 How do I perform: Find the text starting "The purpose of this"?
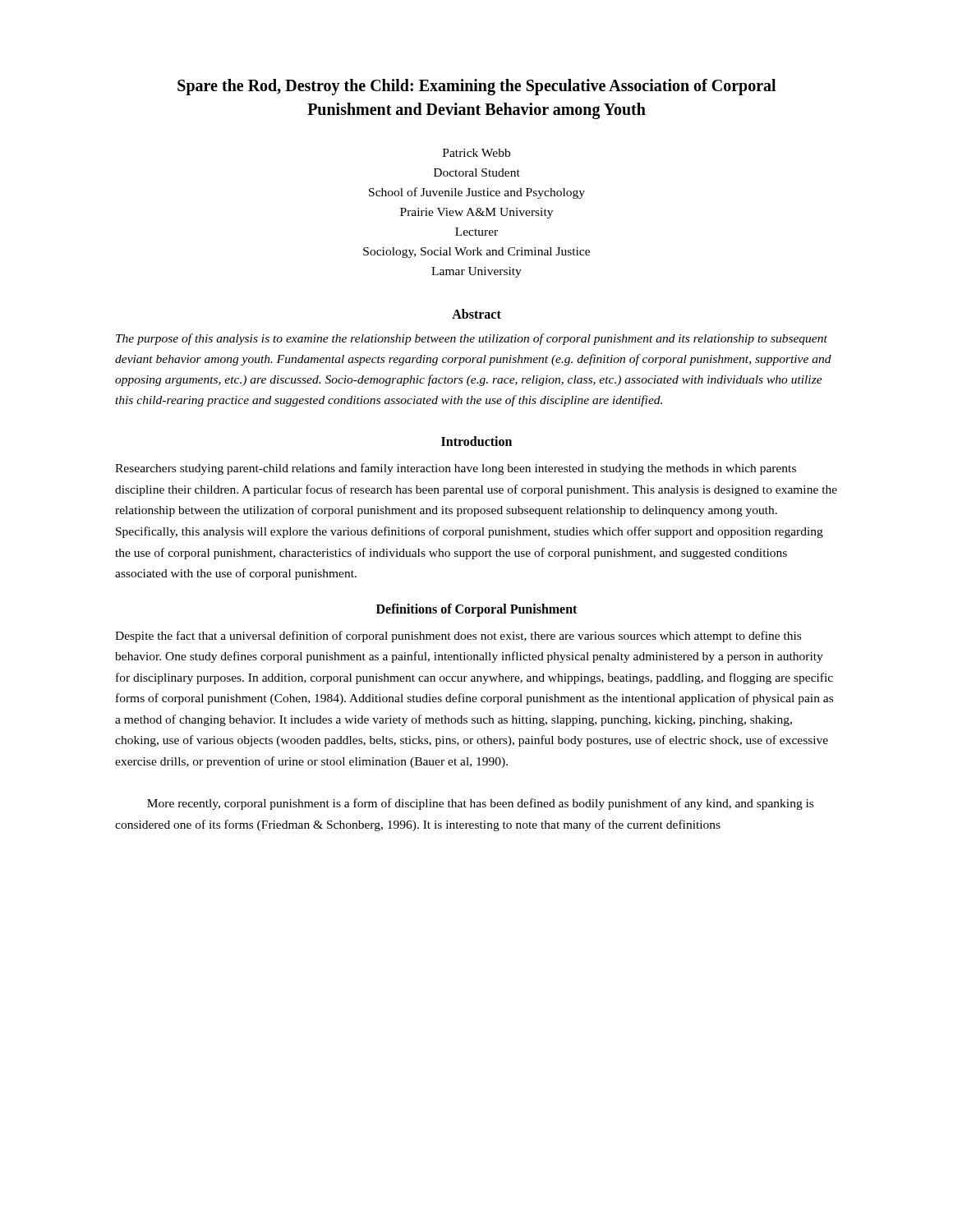tap(473, 369)
